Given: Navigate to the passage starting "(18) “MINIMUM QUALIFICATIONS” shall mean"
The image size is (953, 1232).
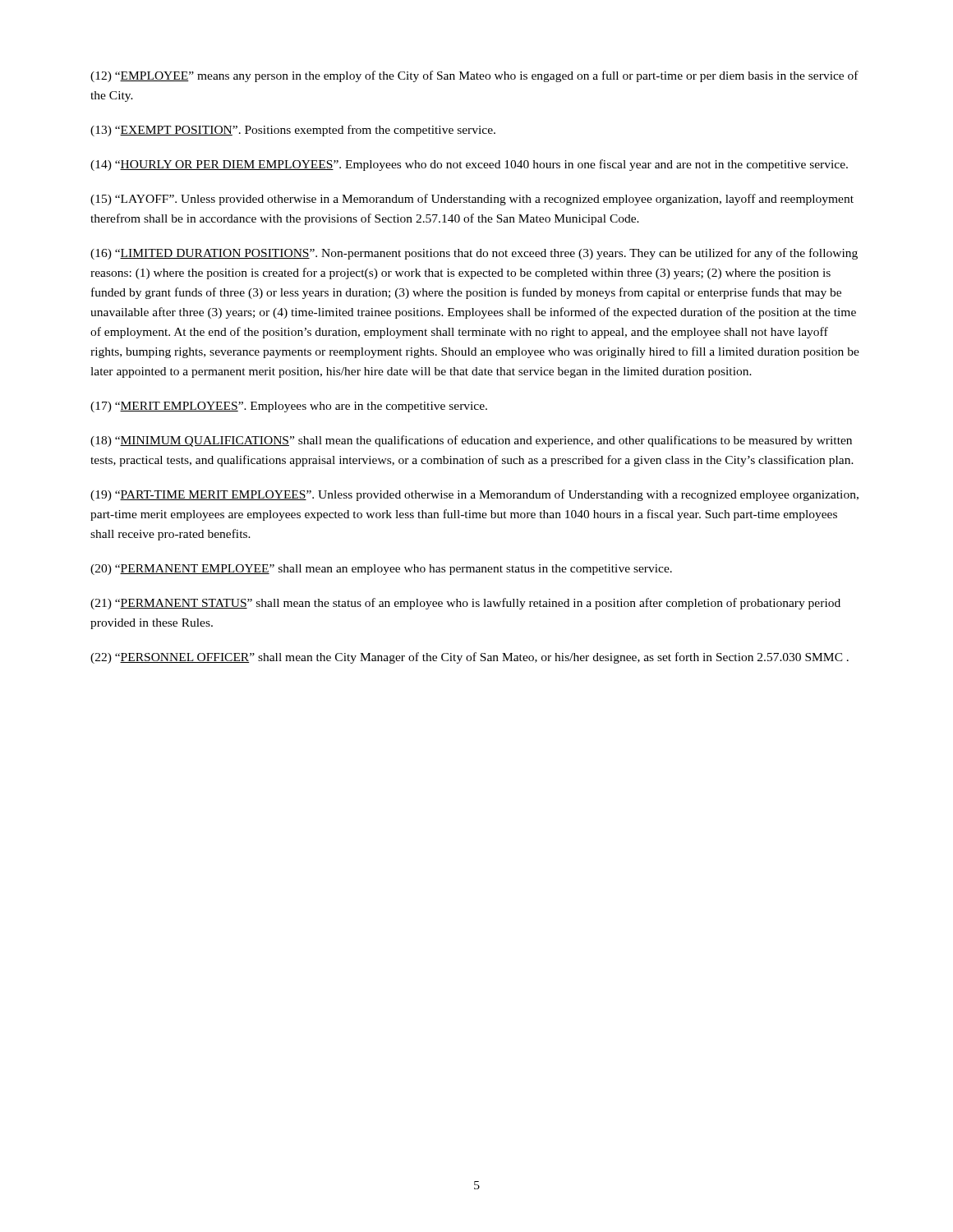Looking at the screenshot, I should [472, 450].
